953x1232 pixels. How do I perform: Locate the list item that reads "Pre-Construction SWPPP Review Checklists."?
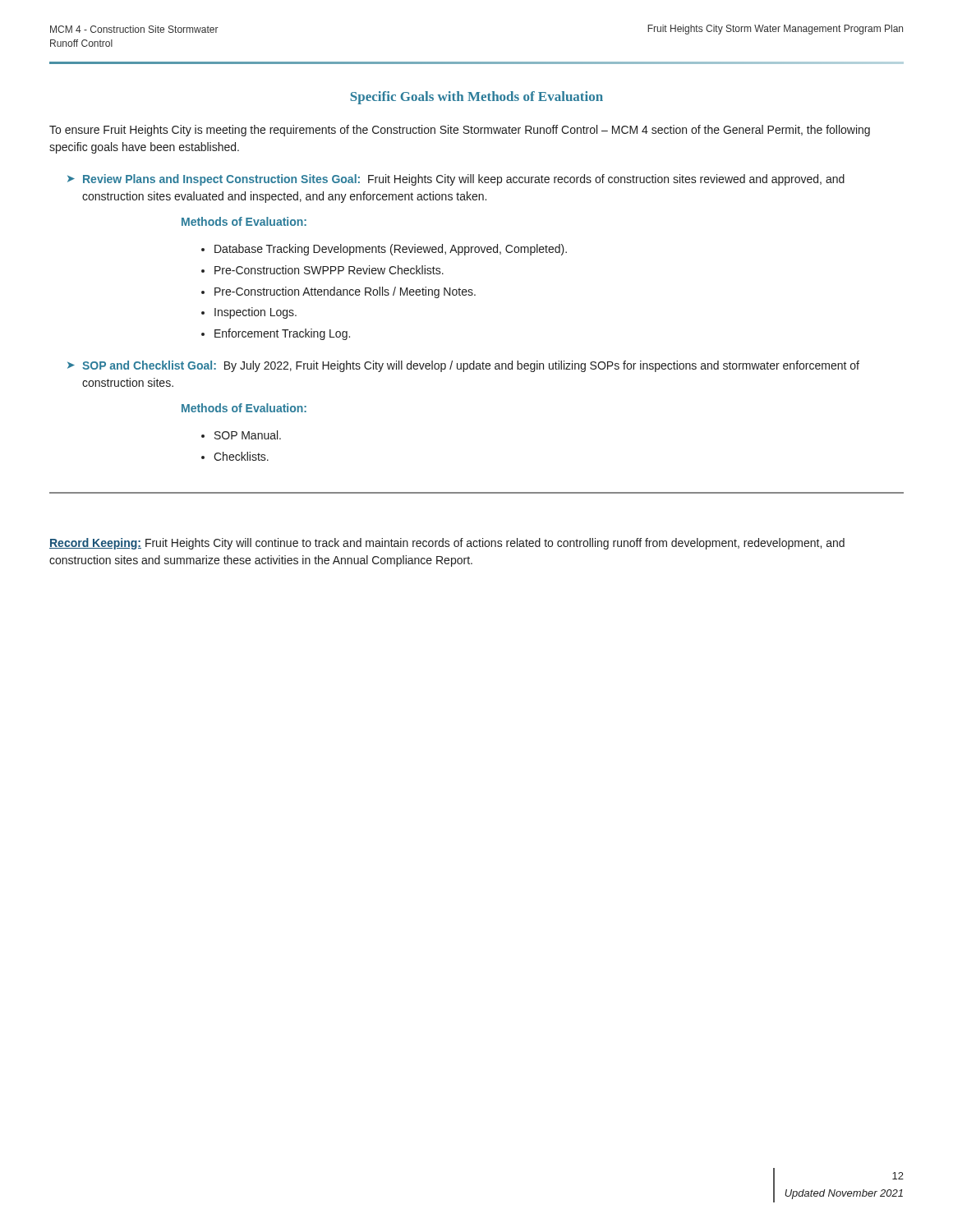pos(329,270)
